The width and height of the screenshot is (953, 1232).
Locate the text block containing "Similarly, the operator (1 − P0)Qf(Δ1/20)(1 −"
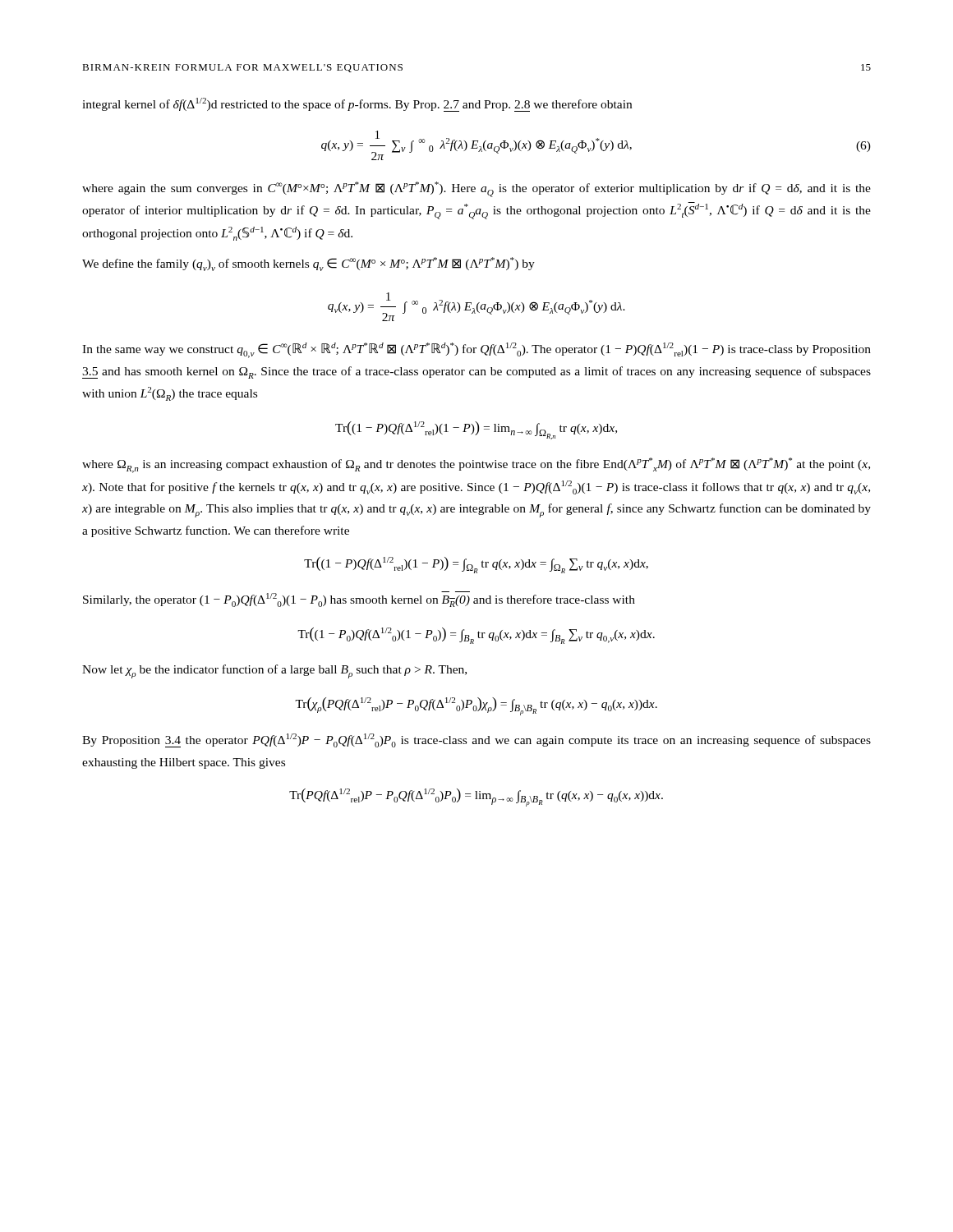[x=476, y=600]
